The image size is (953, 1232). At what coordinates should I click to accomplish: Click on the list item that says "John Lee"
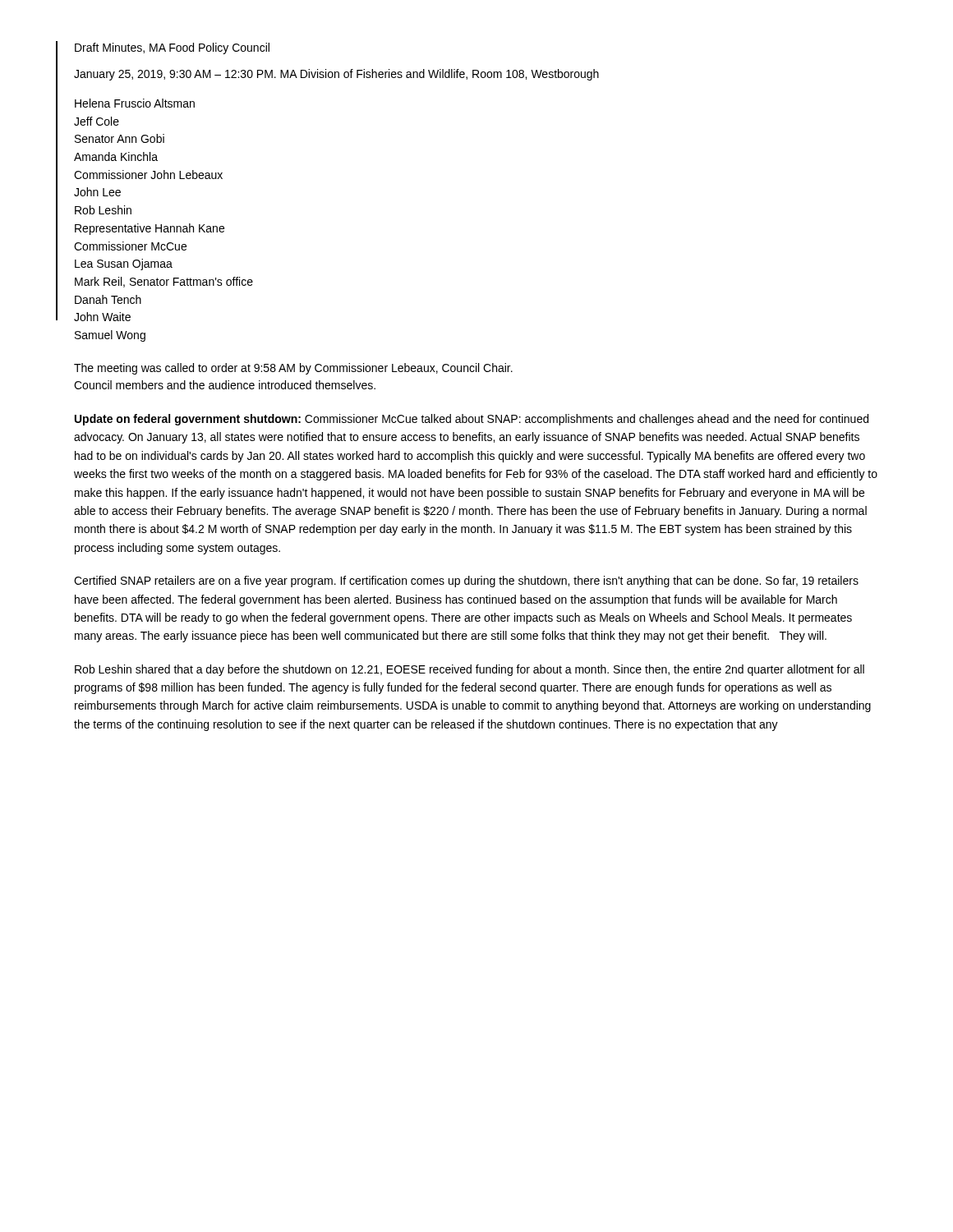point(98,193)
